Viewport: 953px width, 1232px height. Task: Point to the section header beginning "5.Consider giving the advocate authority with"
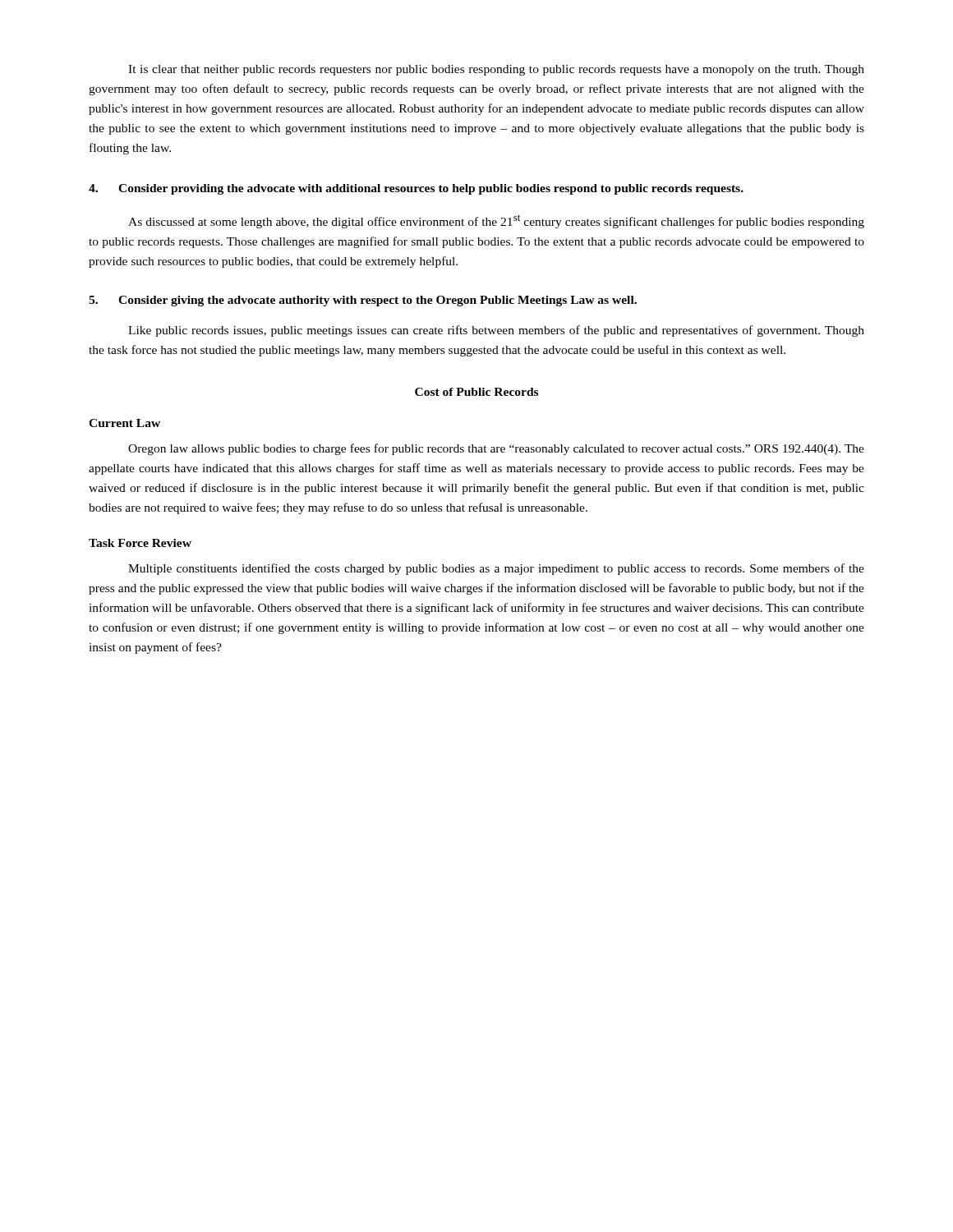pyautogui.click(x=476, y=300)
